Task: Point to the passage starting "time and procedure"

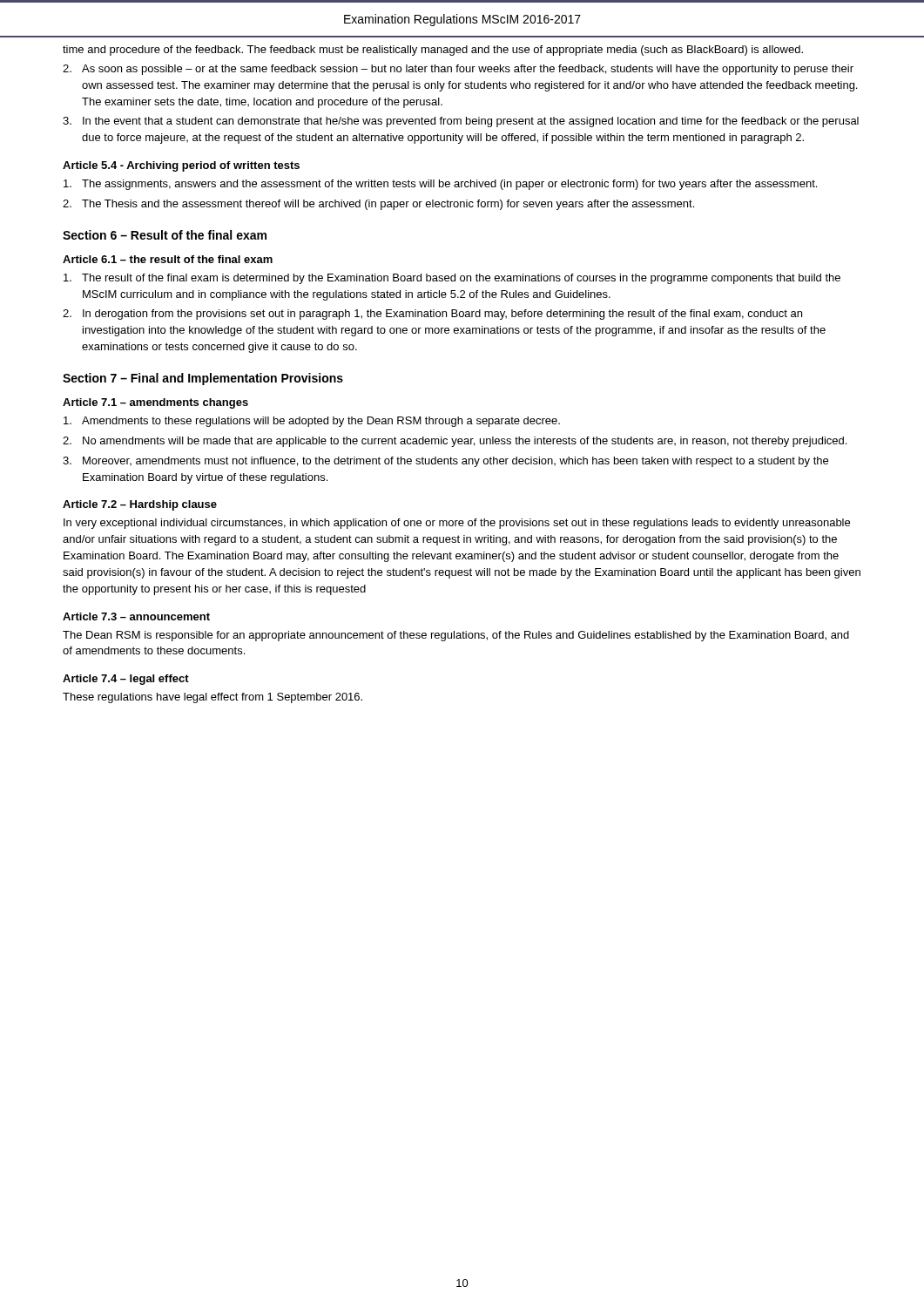Action: coord(433,49)
